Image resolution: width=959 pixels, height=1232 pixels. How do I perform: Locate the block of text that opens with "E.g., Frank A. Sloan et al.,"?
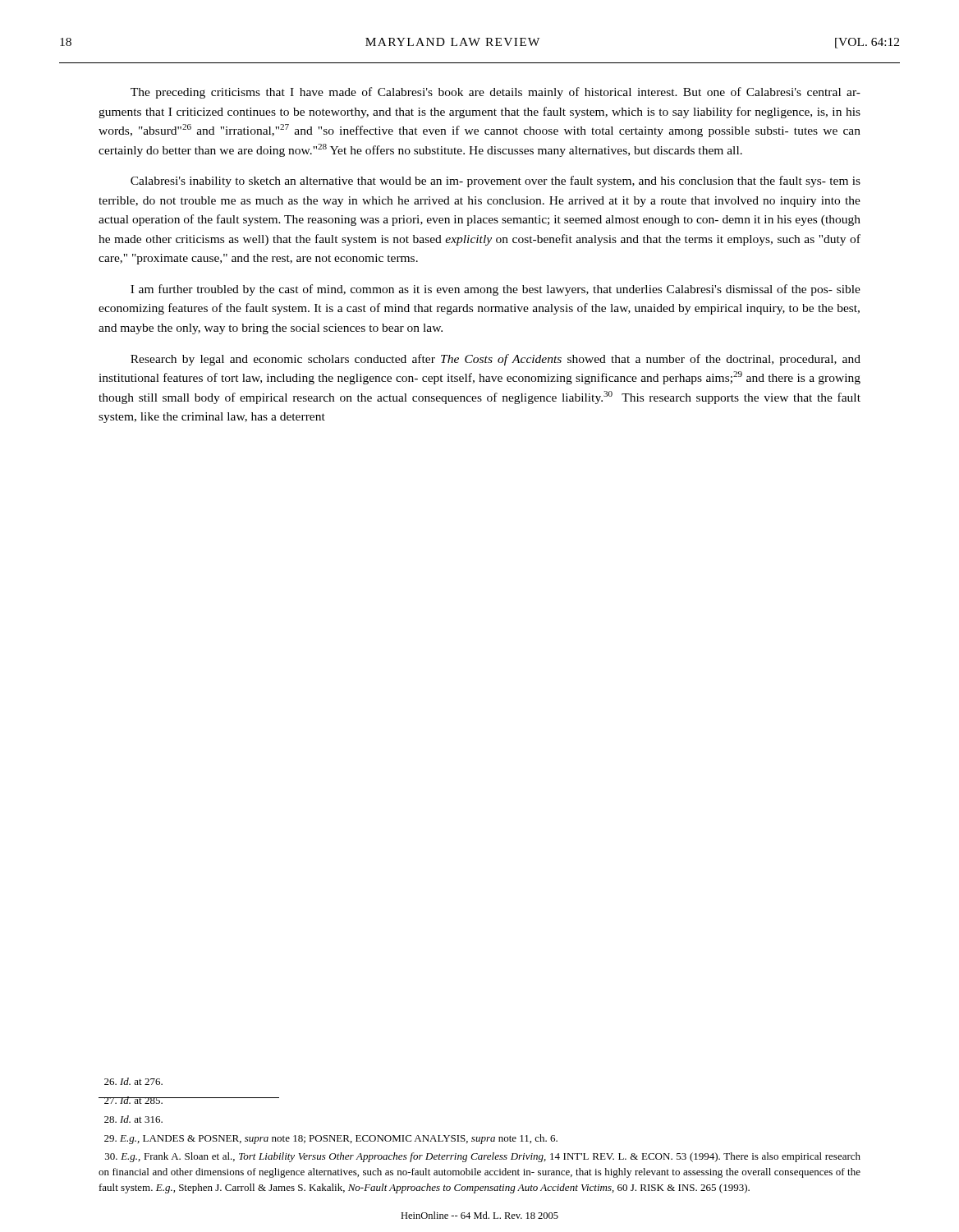coord(480,1172)
